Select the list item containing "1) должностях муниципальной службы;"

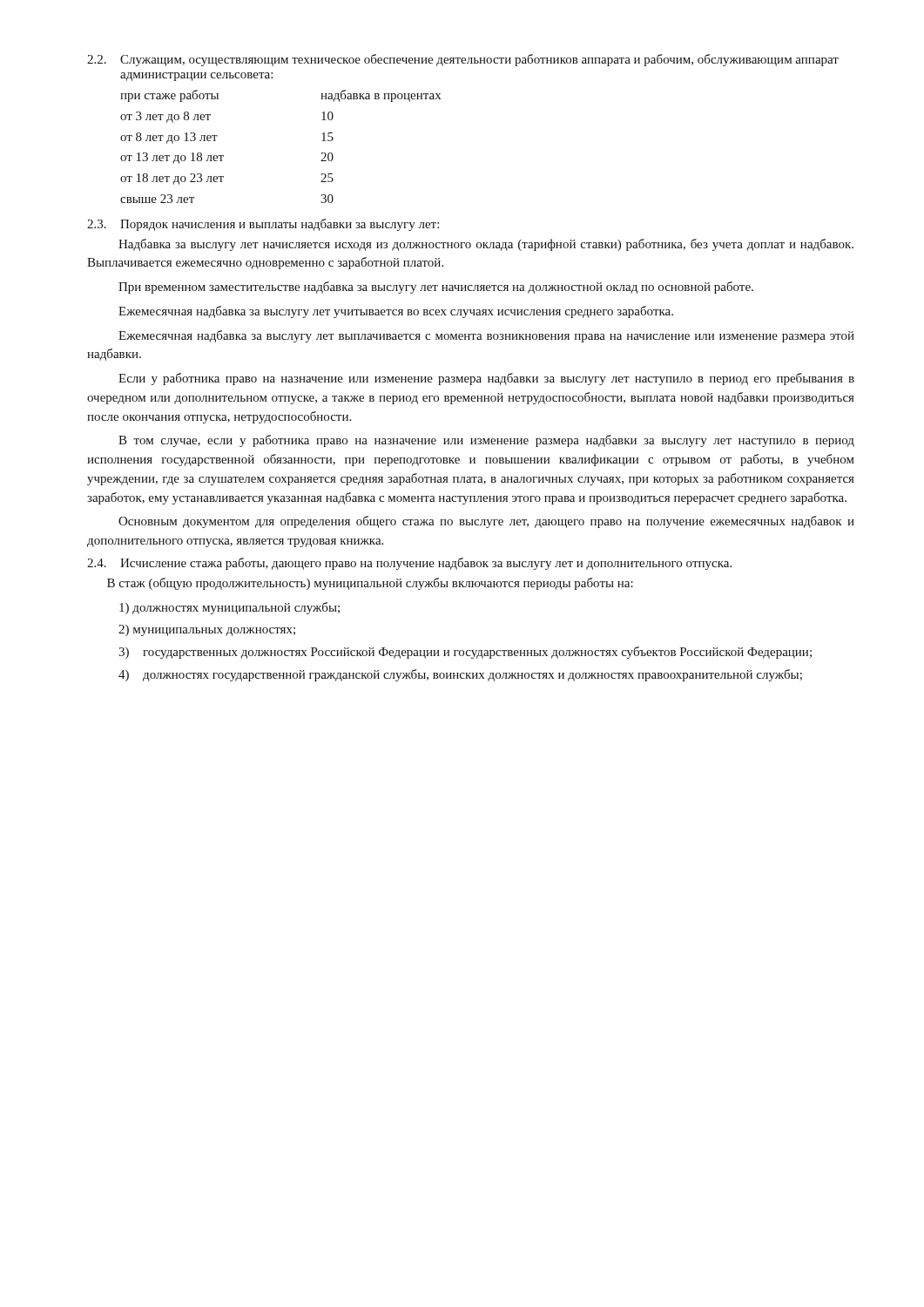[x=230, y=607]
